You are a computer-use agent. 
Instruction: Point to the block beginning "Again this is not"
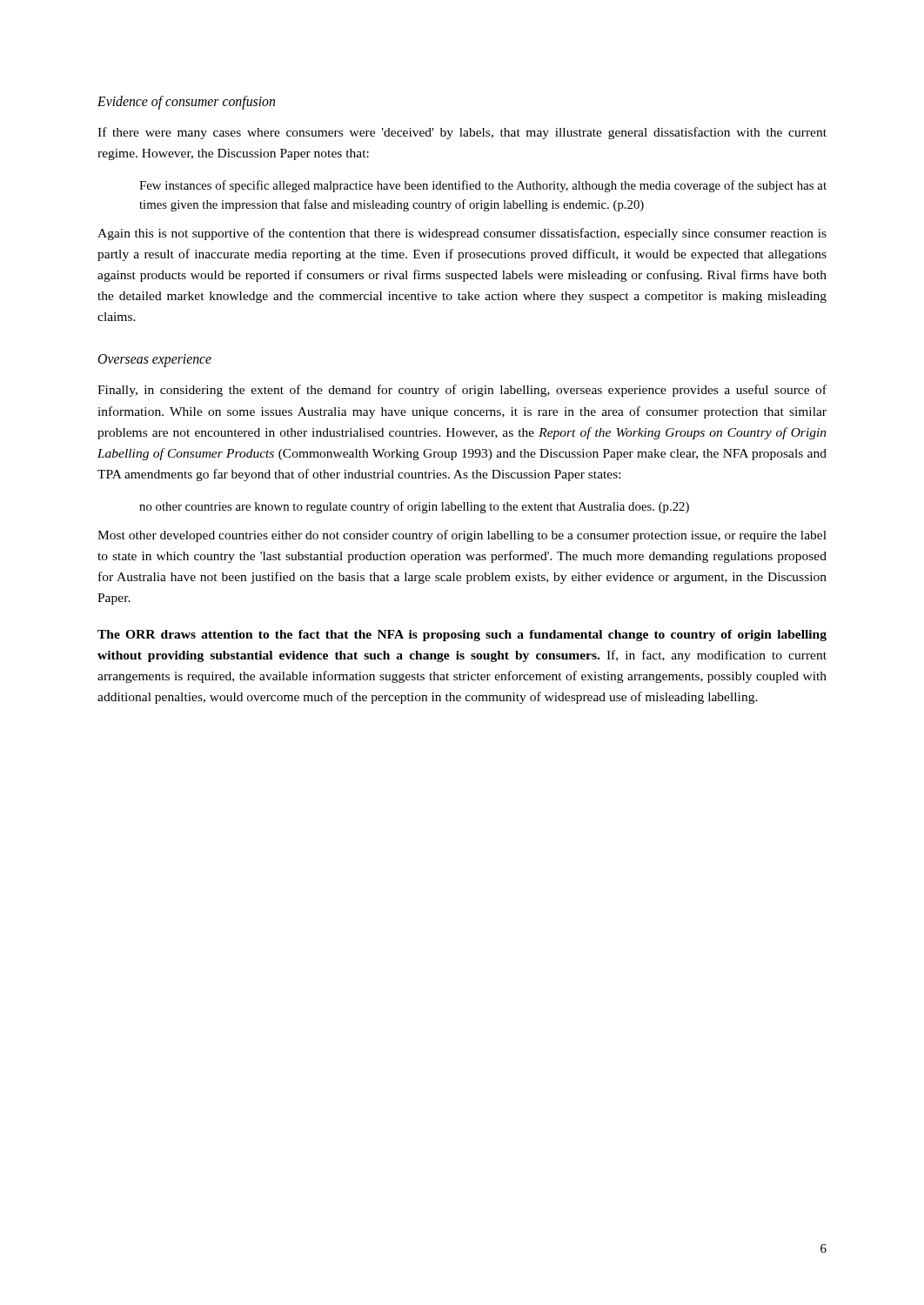click(462, 275)
